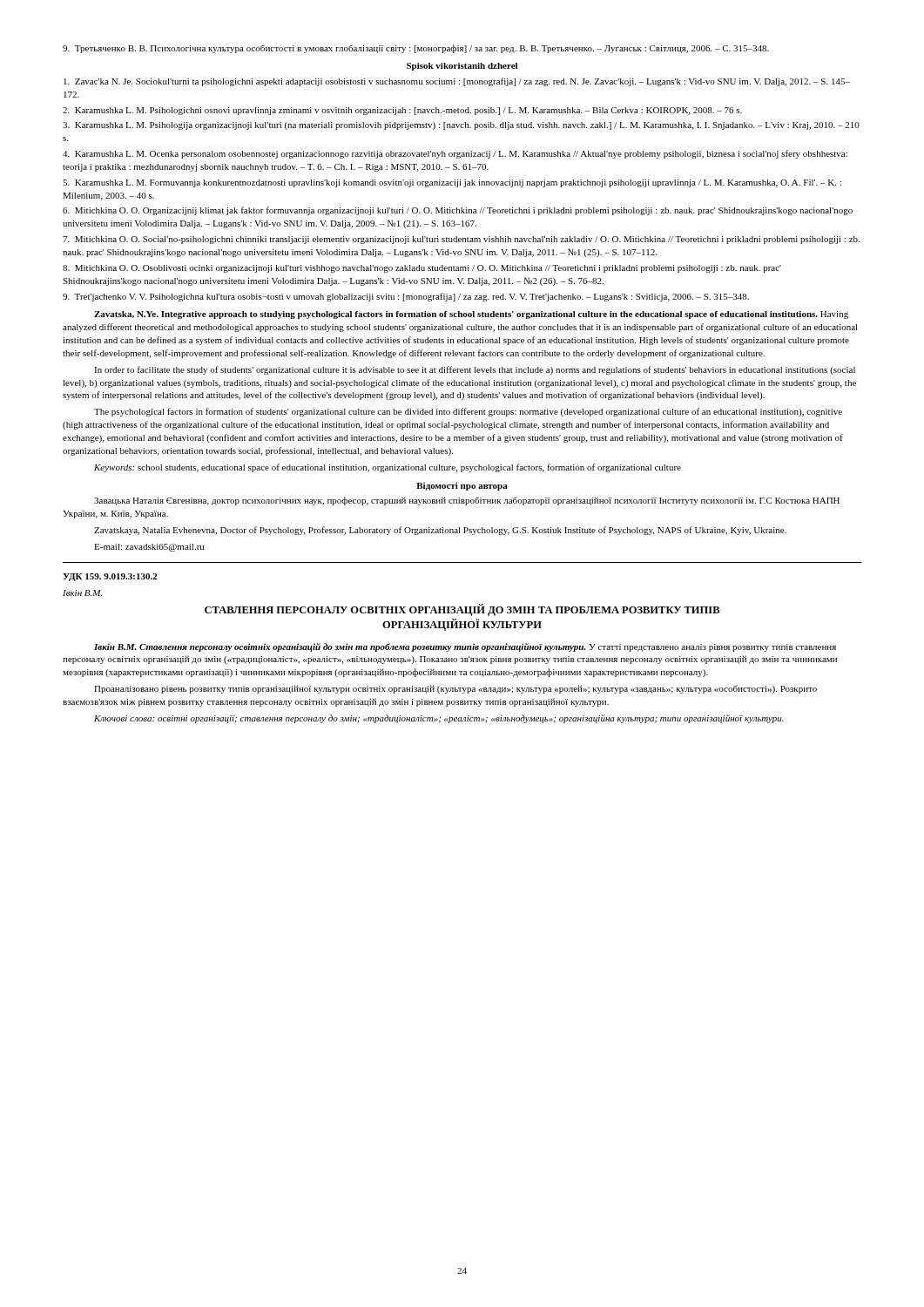The image size is (924, 1307).
Task: Locate the text "Spisok vikoristanih dzherel"
Action: tap(462, 65)
